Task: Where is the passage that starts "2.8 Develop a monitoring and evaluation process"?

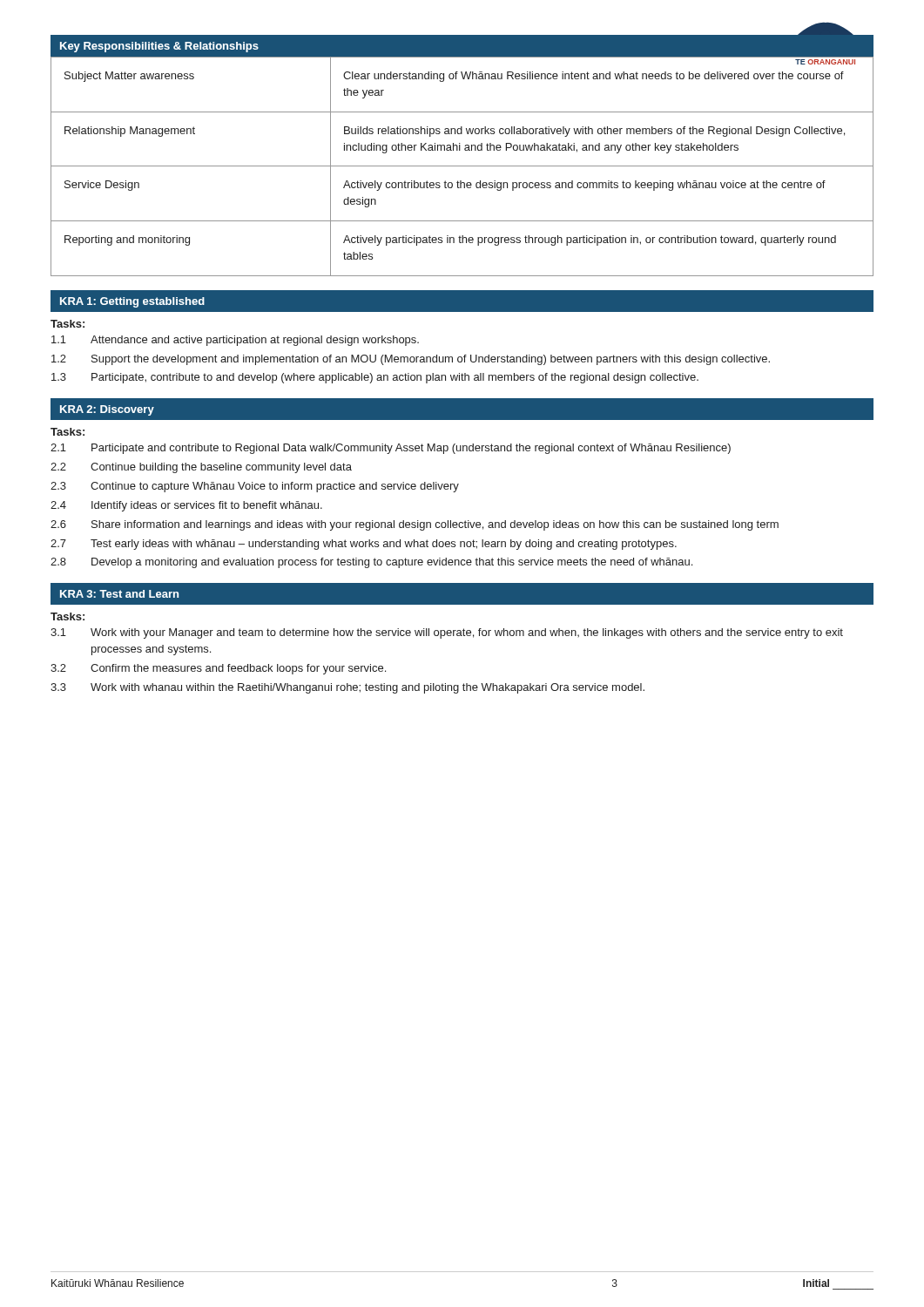Action: click(x=462, y=563)
